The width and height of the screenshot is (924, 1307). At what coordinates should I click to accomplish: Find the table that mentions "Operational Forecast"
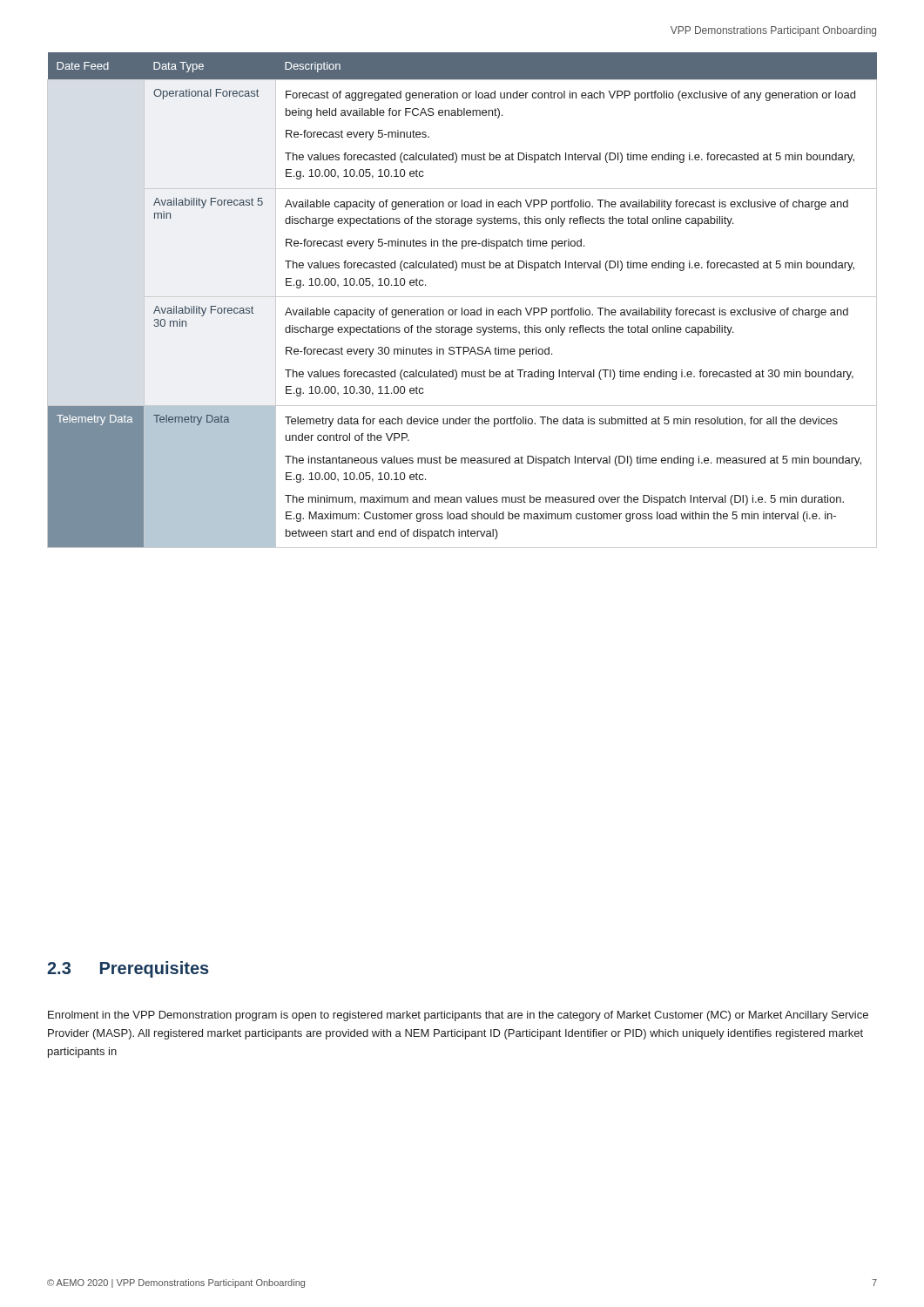coord(462,300)
